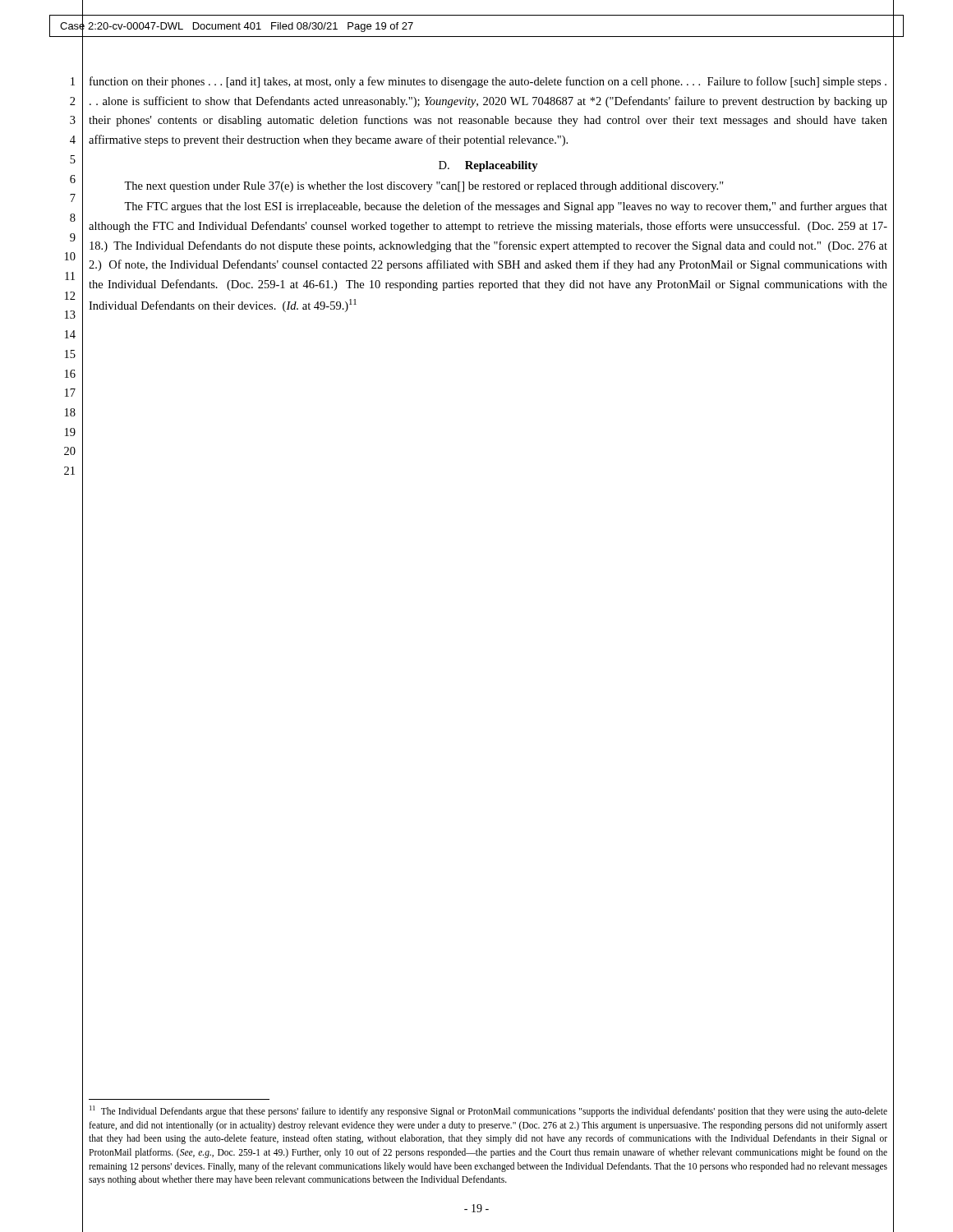Where is the passage that starts "The next question under Rule 37(e) is whether"?
Viewport: 953px width, 1232px height.
(424, 186)
